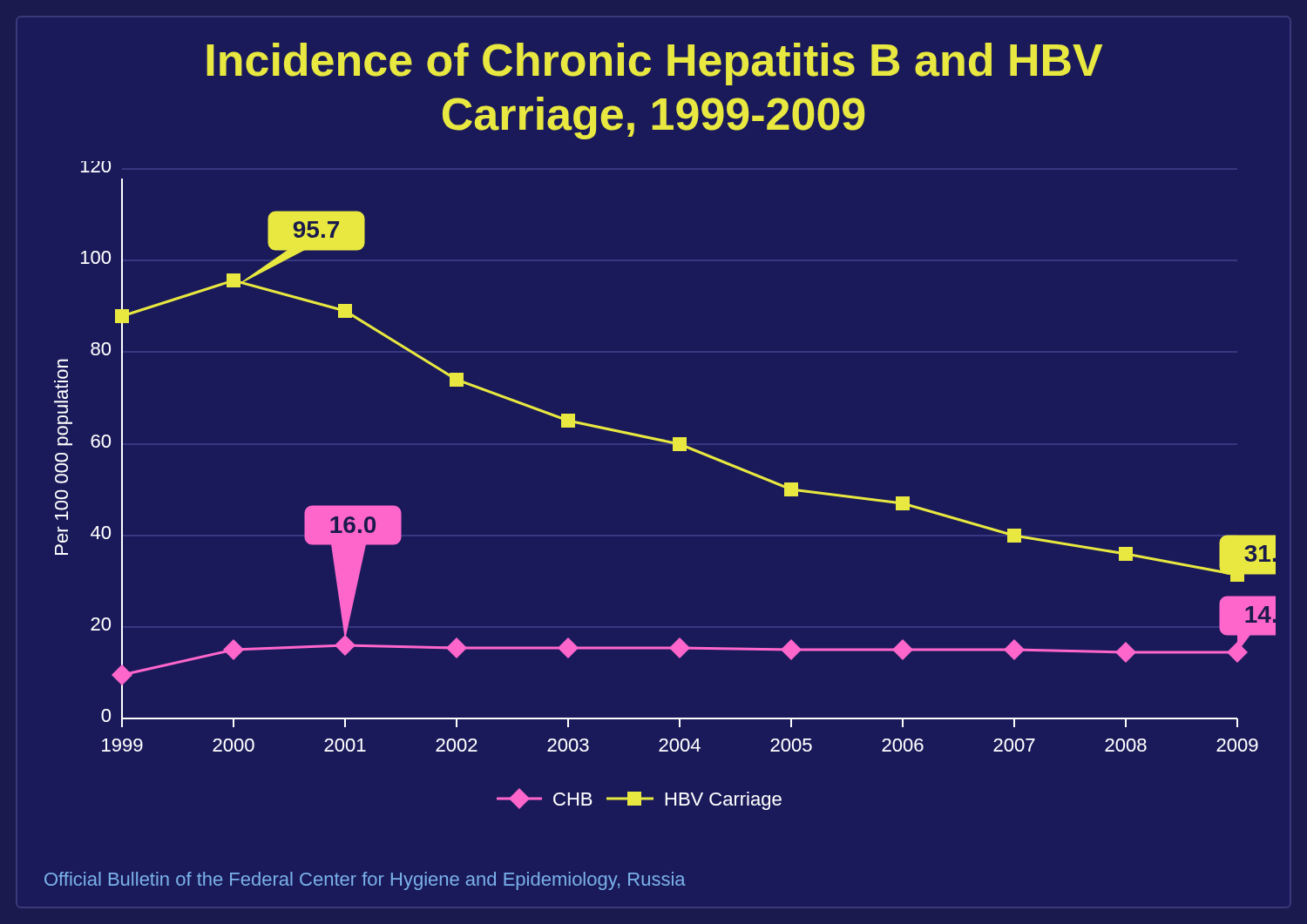Click on the line chart

[654, 490]
